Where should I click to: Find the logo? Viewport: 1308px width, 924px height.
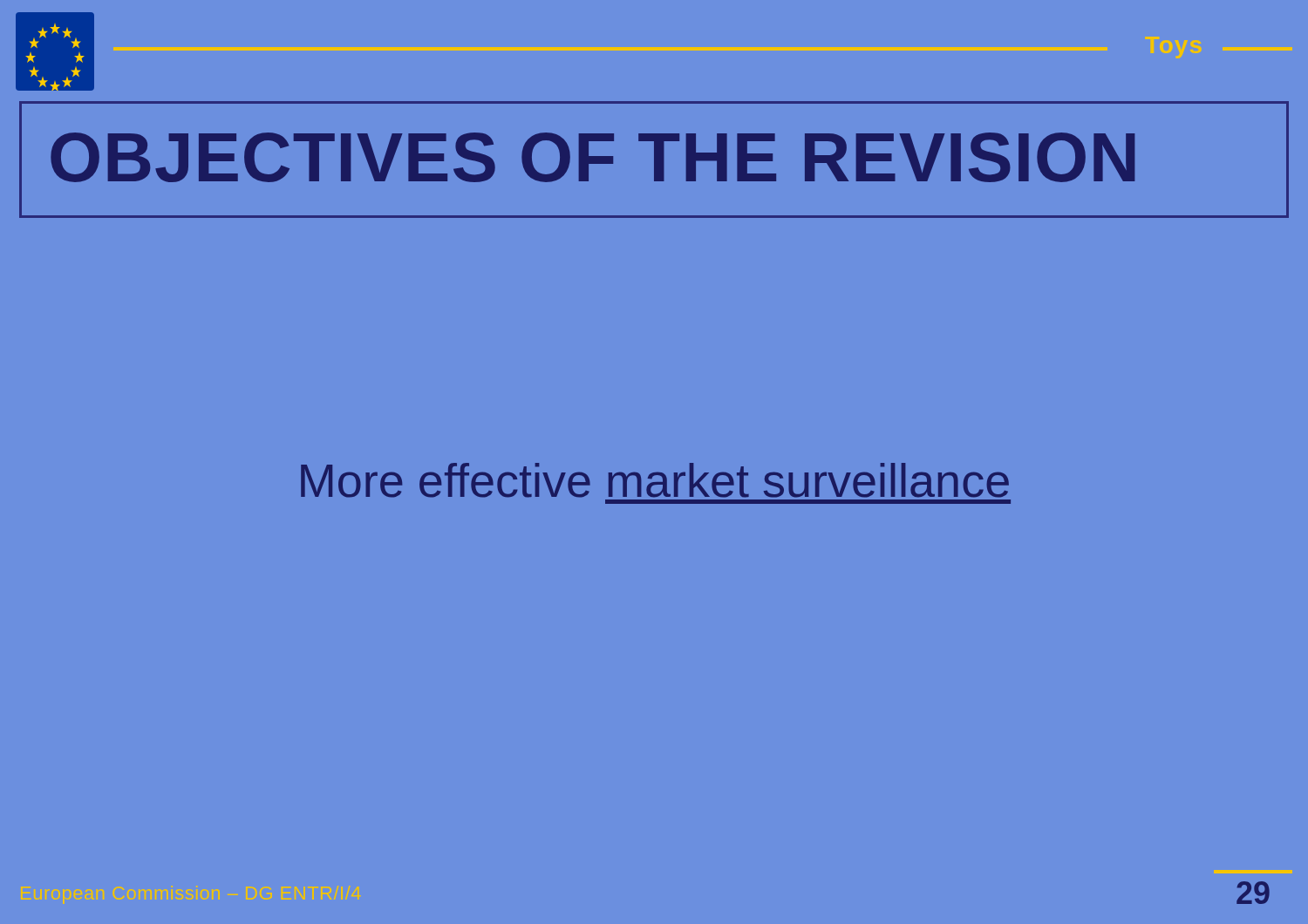click(x=55, y=51)
